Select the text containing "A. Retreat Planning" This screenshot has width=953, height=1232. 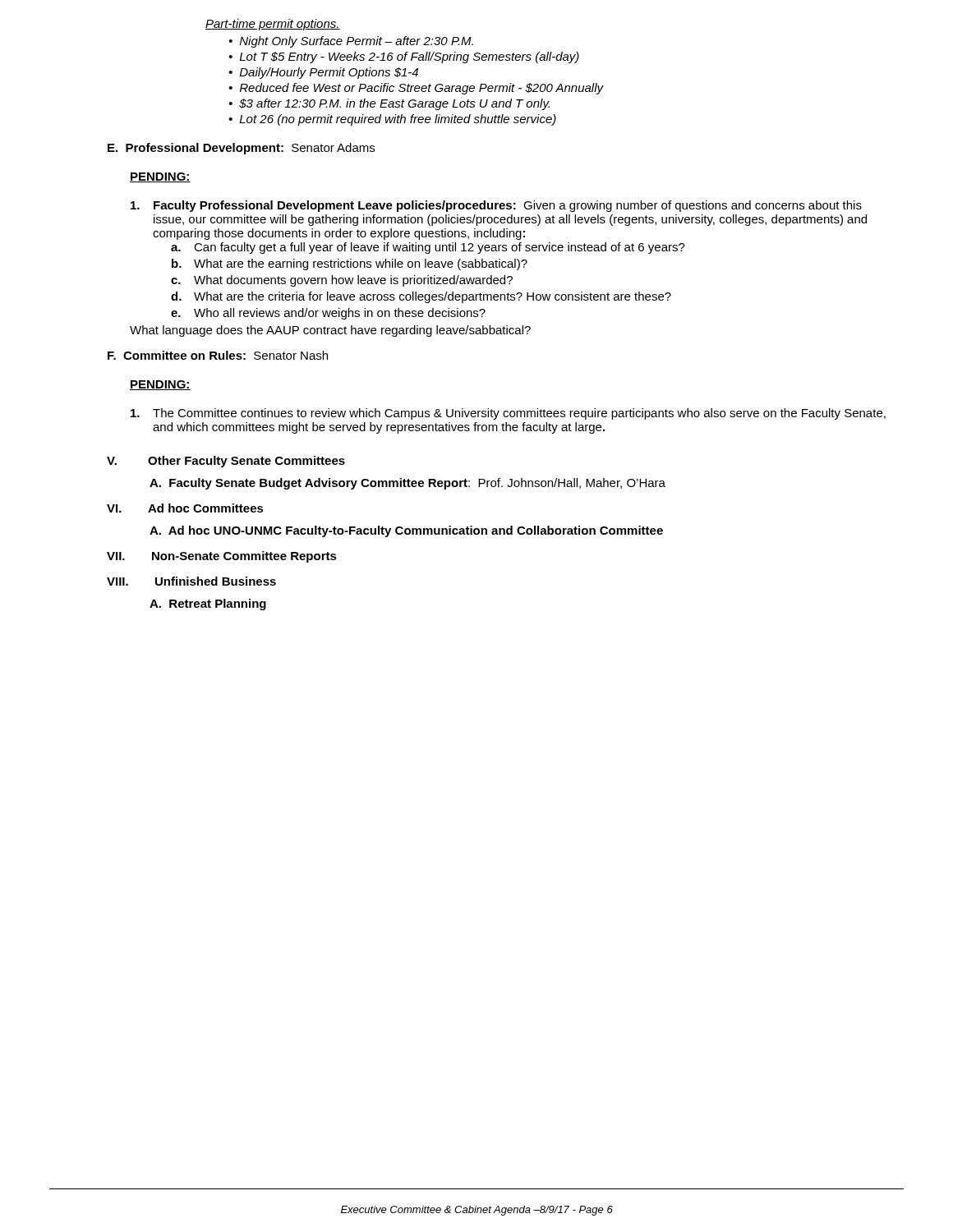click(x=208, y=603)
